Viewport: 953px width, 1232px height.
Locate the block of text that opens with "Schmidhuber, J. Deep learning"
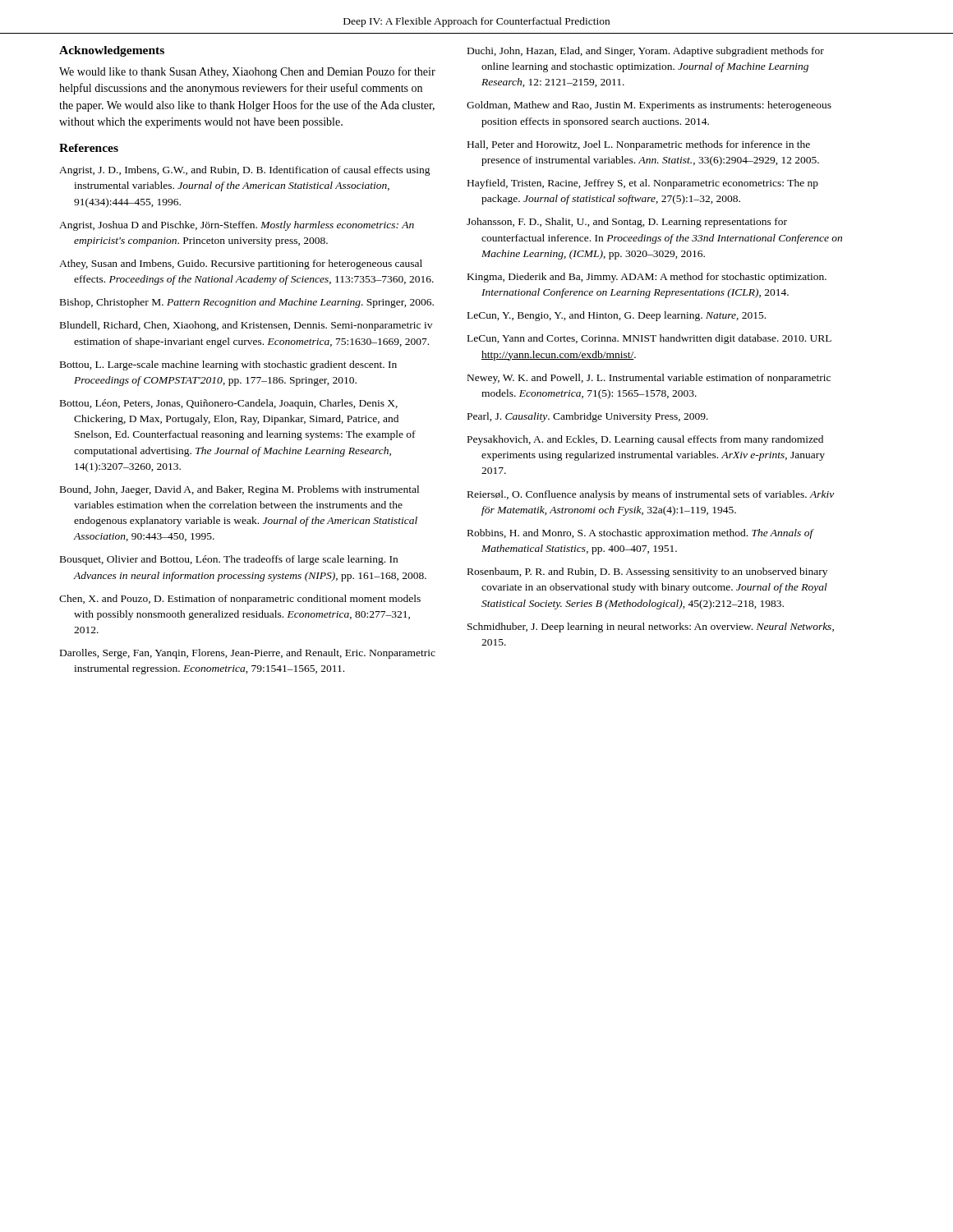651,634
